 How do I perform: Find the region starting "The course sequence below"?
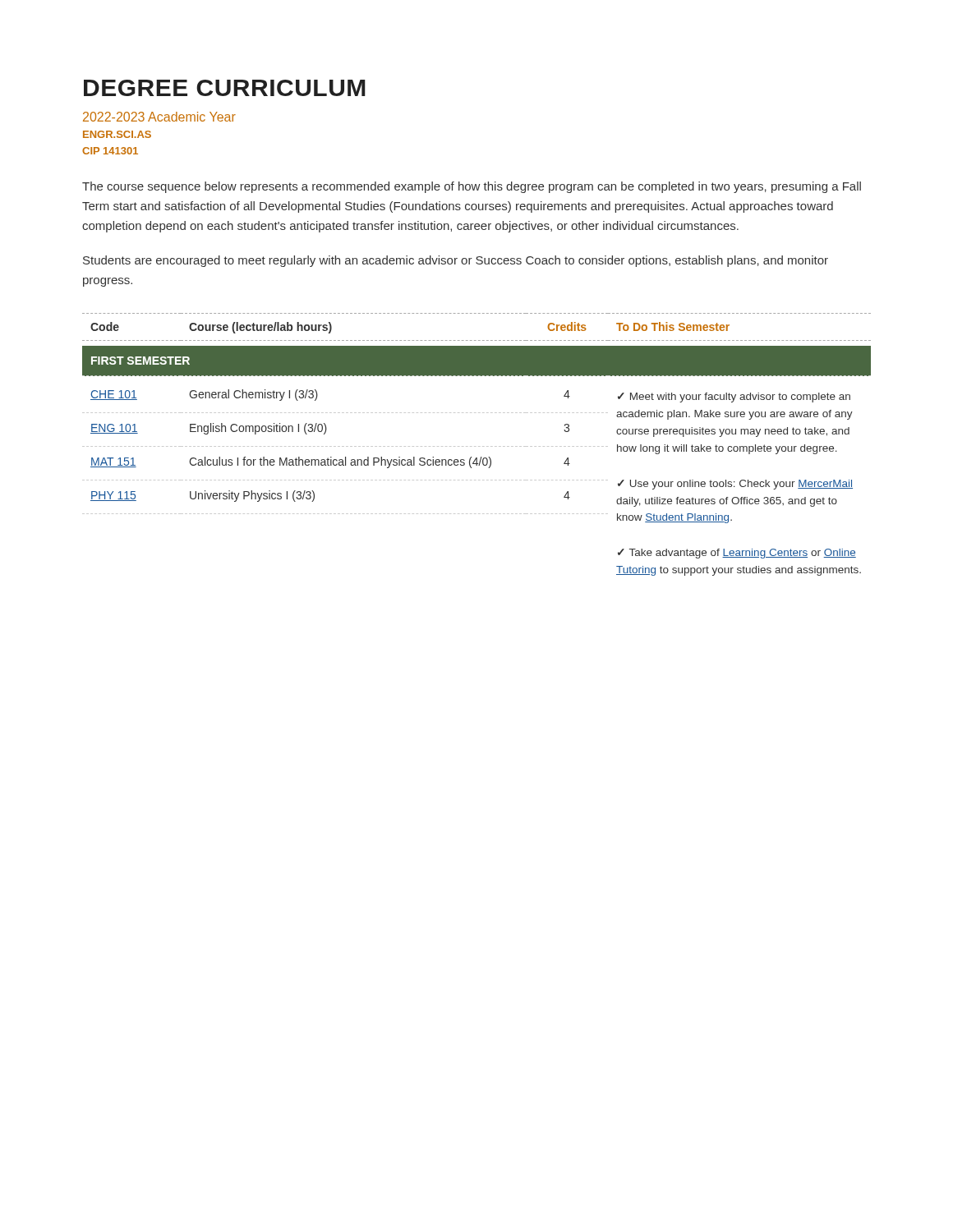(476, 233)
